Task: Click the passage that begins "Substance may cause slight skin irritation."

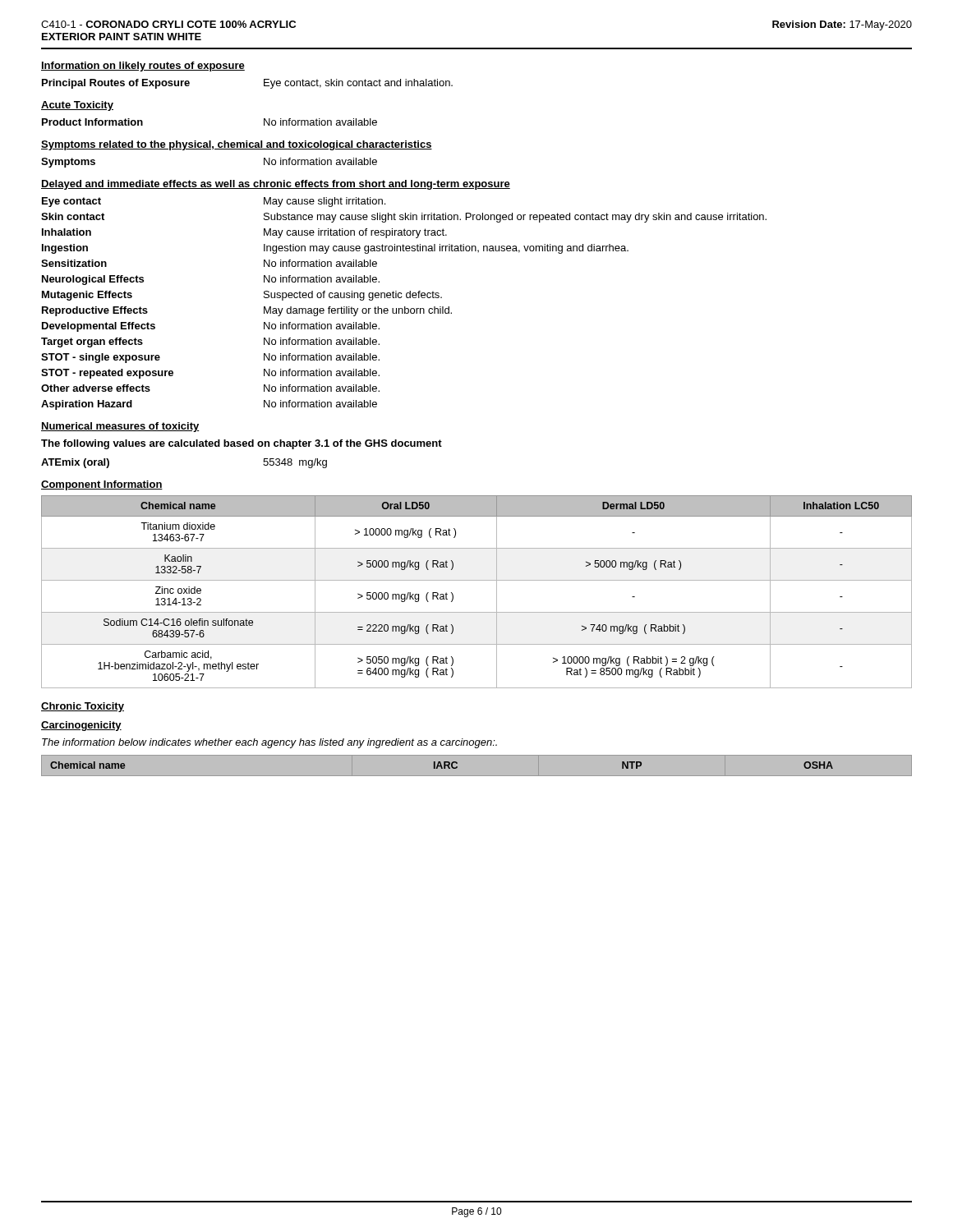Action: click(x=515, y=216)
